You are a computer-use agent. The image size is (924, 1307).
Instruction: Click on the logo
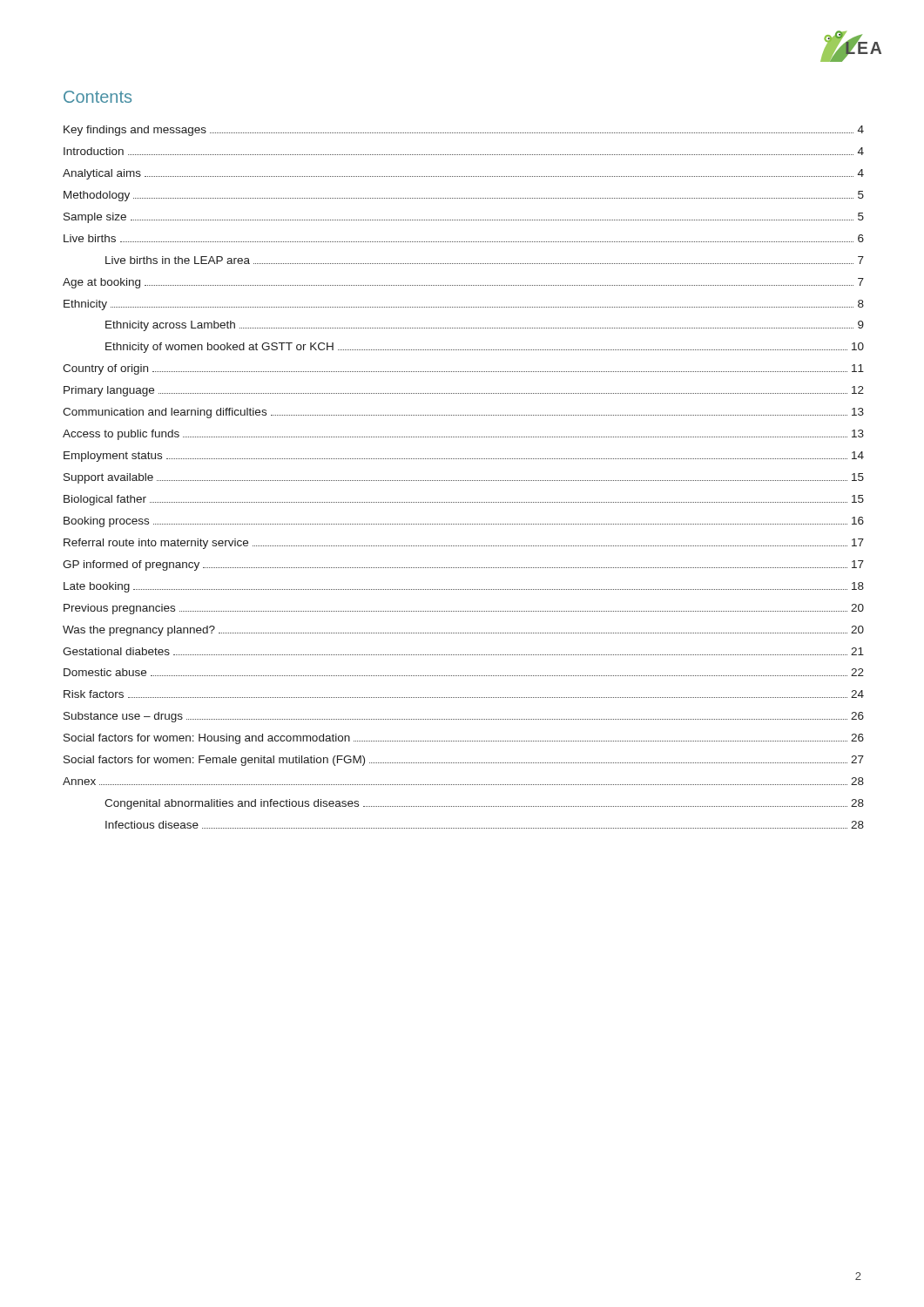coord(847,48)
